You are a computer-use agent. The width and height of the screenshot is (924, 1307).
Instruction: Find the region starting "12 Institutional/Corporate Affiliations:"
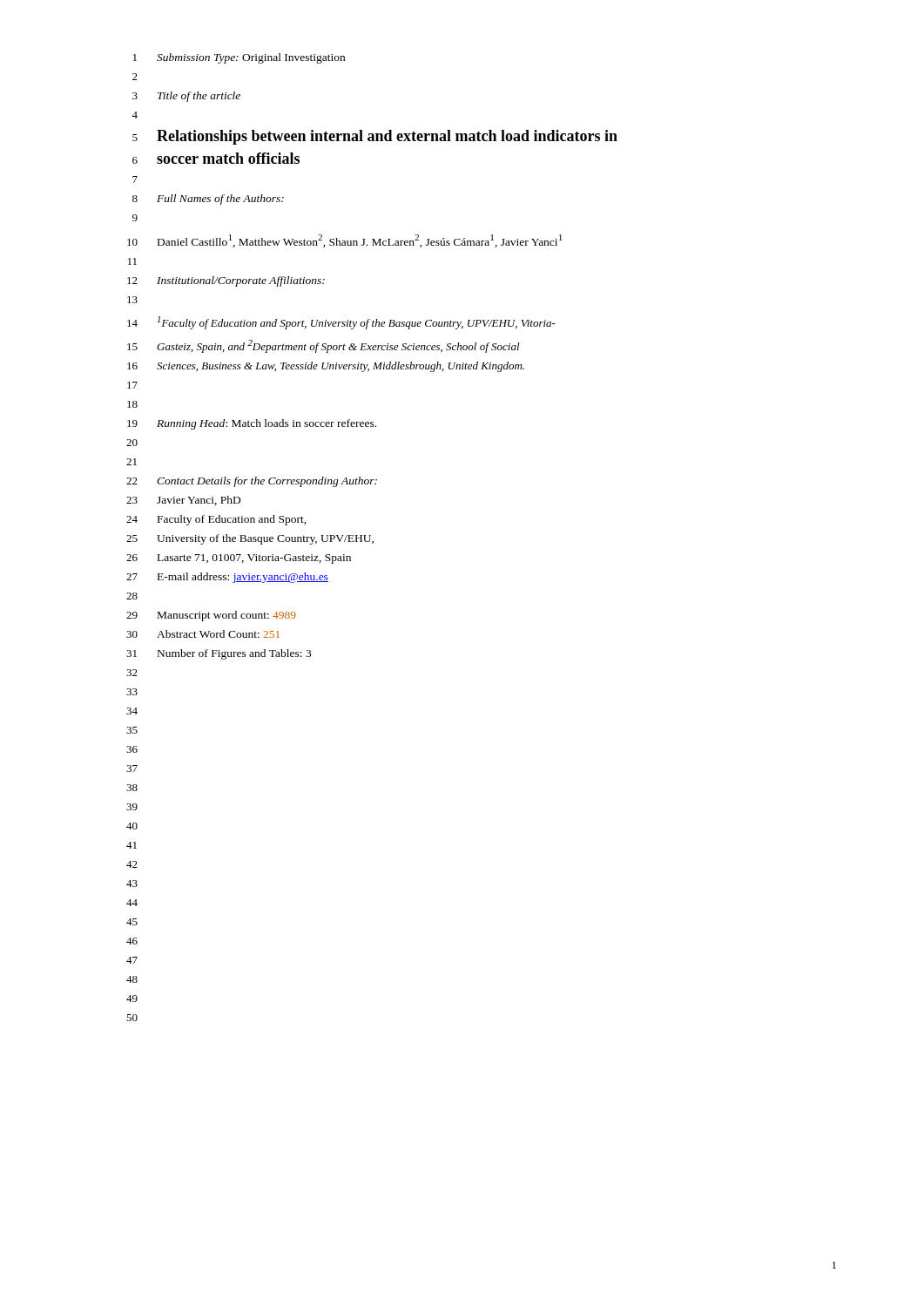pyautogui.click(x=226, y=281)
